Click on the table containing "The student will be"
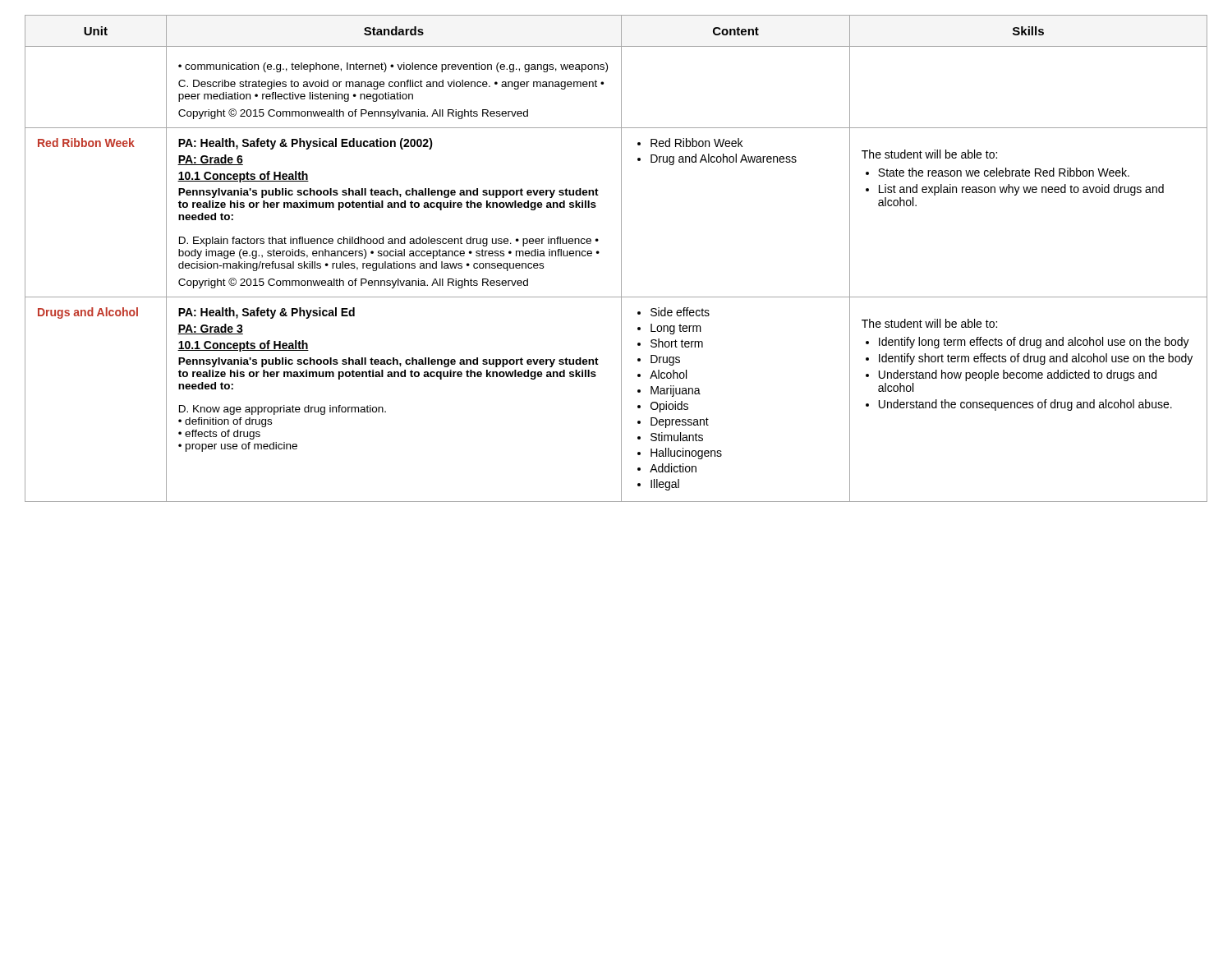 616,258
